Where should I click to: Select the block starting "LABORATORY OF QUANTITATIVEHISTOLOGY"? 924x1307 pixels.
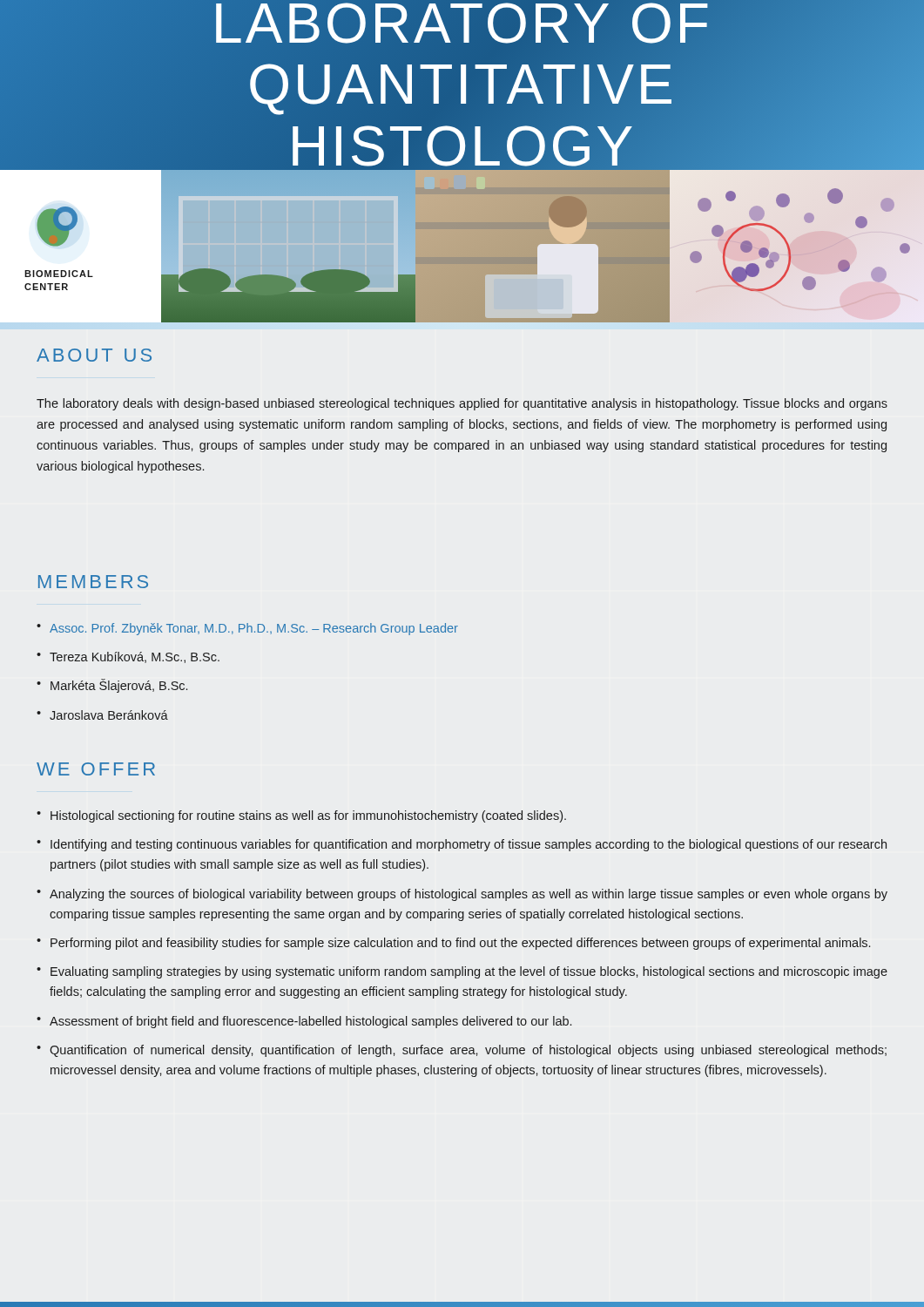coord(462,85)
